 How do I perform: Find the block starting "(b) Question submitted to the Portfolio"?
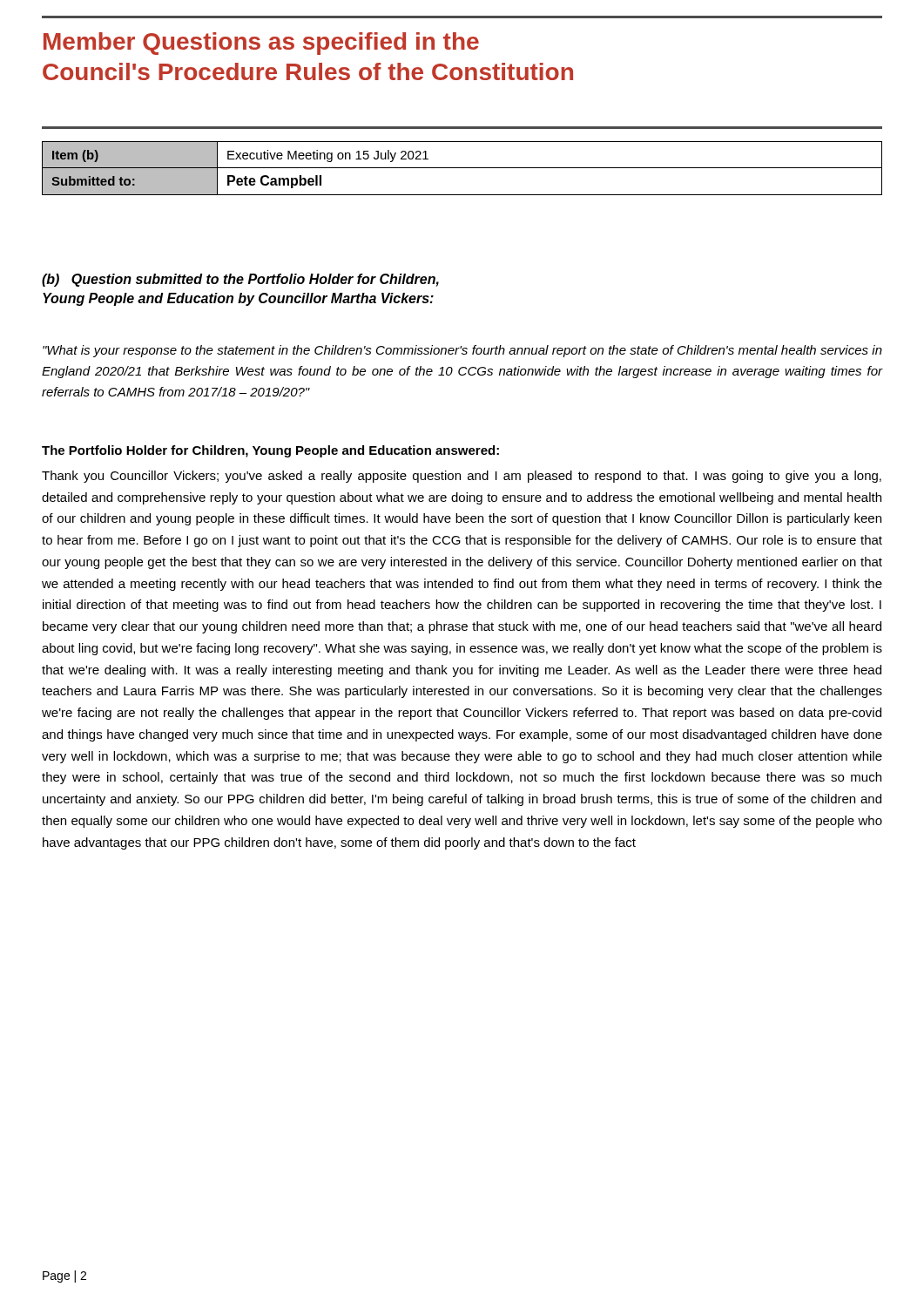[x=240, y=280]
